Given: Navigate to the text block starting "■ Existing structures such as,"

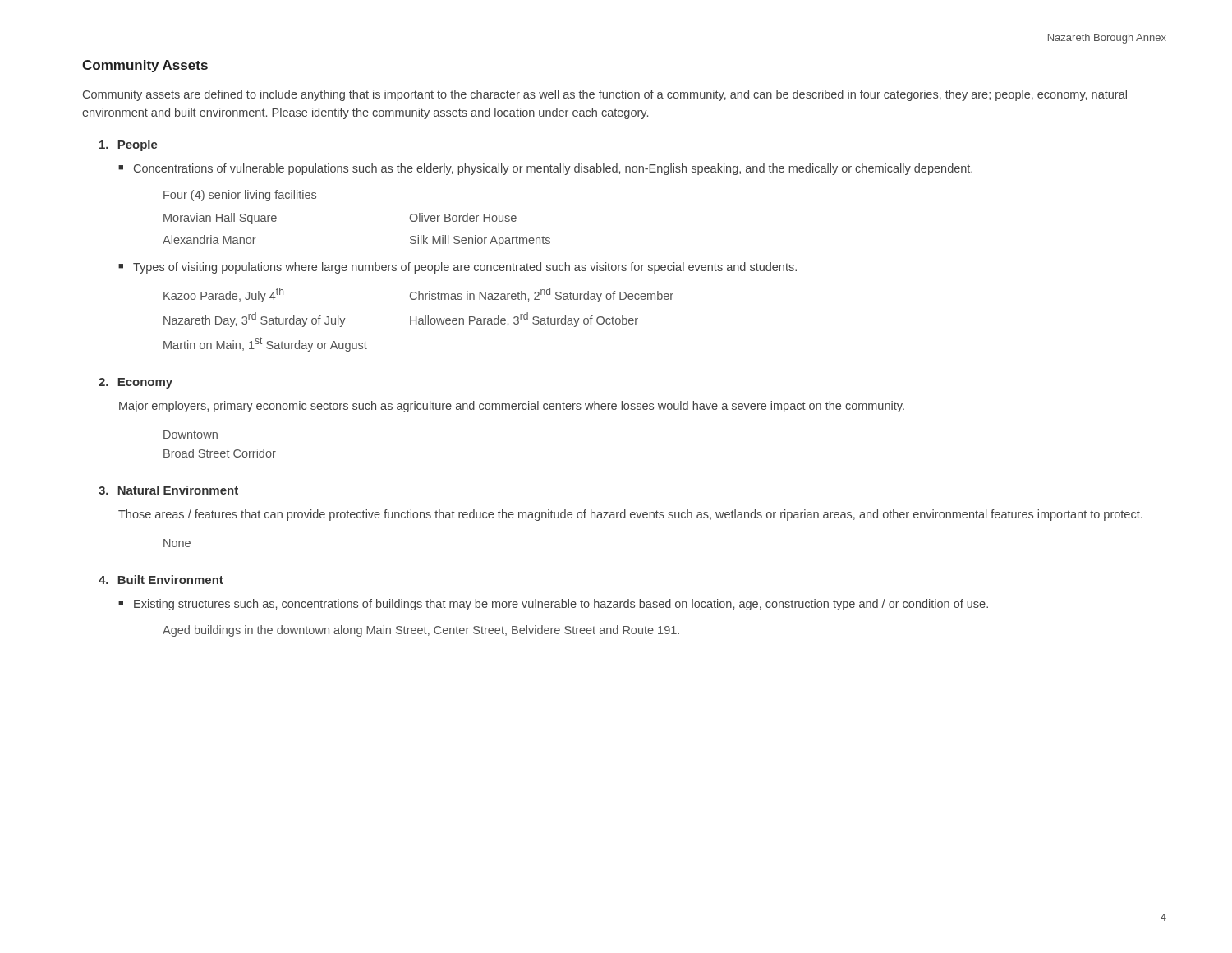Looking at the screenshot, I should pyautogui.click(x=634, y=604).
